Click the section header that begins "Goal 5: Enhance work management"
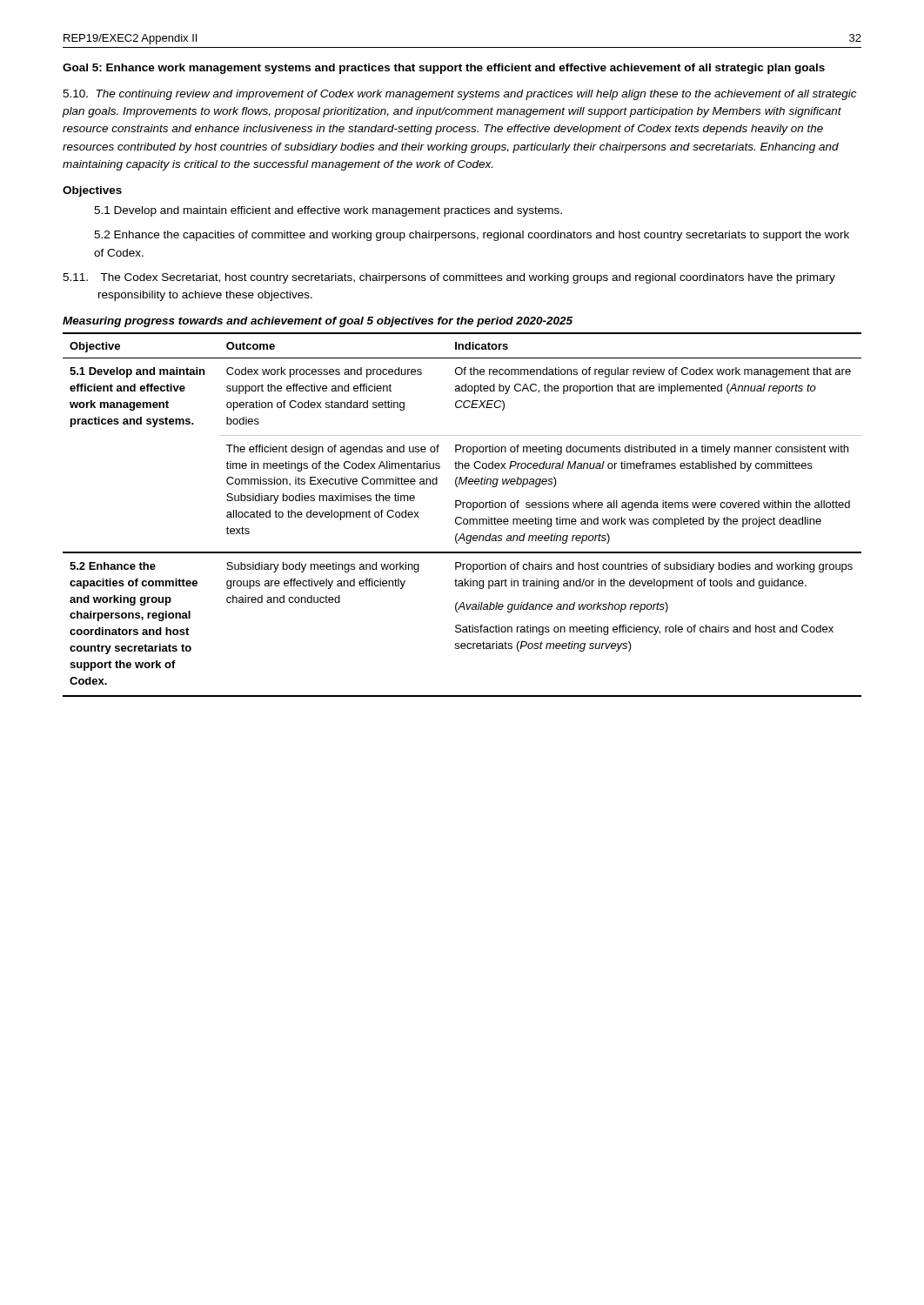The width and height of the screenshot is (924, 1305). tap(444, 67)
